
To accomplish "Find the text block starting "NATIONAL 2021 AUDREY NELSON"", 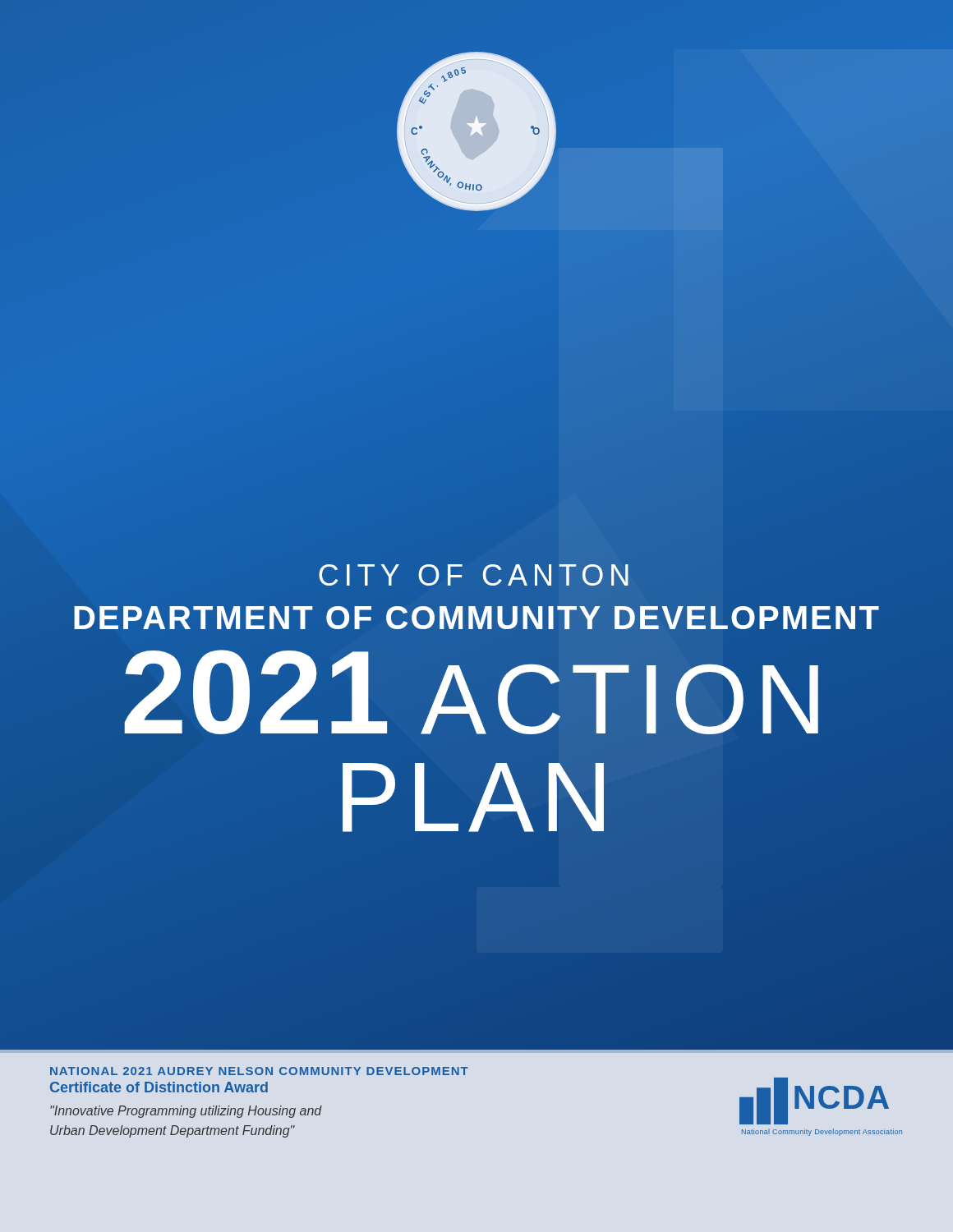I will [x=259, y=1071].
